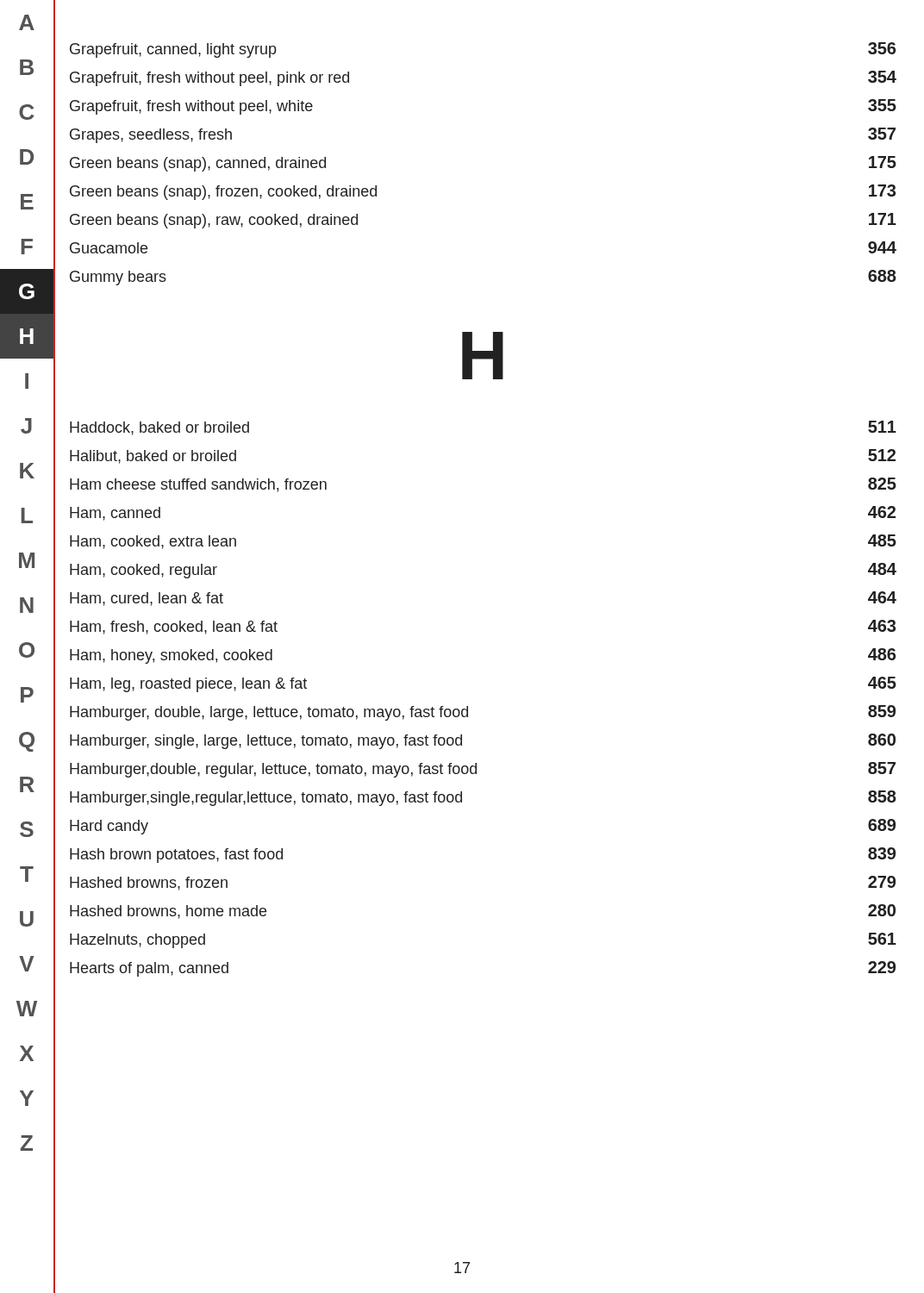924x1293 pixels.
Task: Navigate to the block starting "Grapes, seedless, fresh"
Action: pyautogui.click(x=149, y=135)
